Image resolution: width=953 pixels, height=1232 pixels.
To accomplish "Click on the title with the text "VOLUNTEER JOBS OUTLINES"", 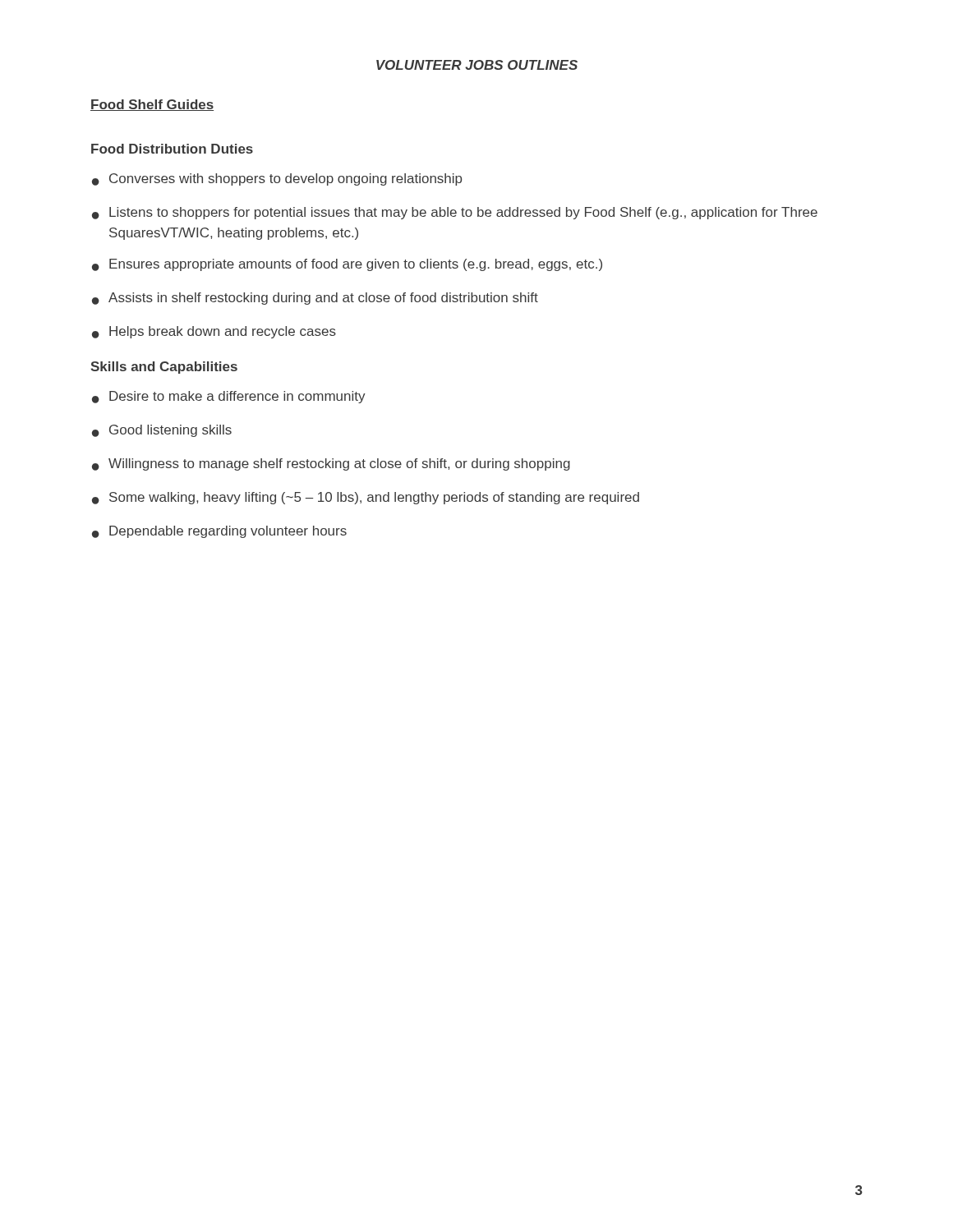I will pos(476,65).
